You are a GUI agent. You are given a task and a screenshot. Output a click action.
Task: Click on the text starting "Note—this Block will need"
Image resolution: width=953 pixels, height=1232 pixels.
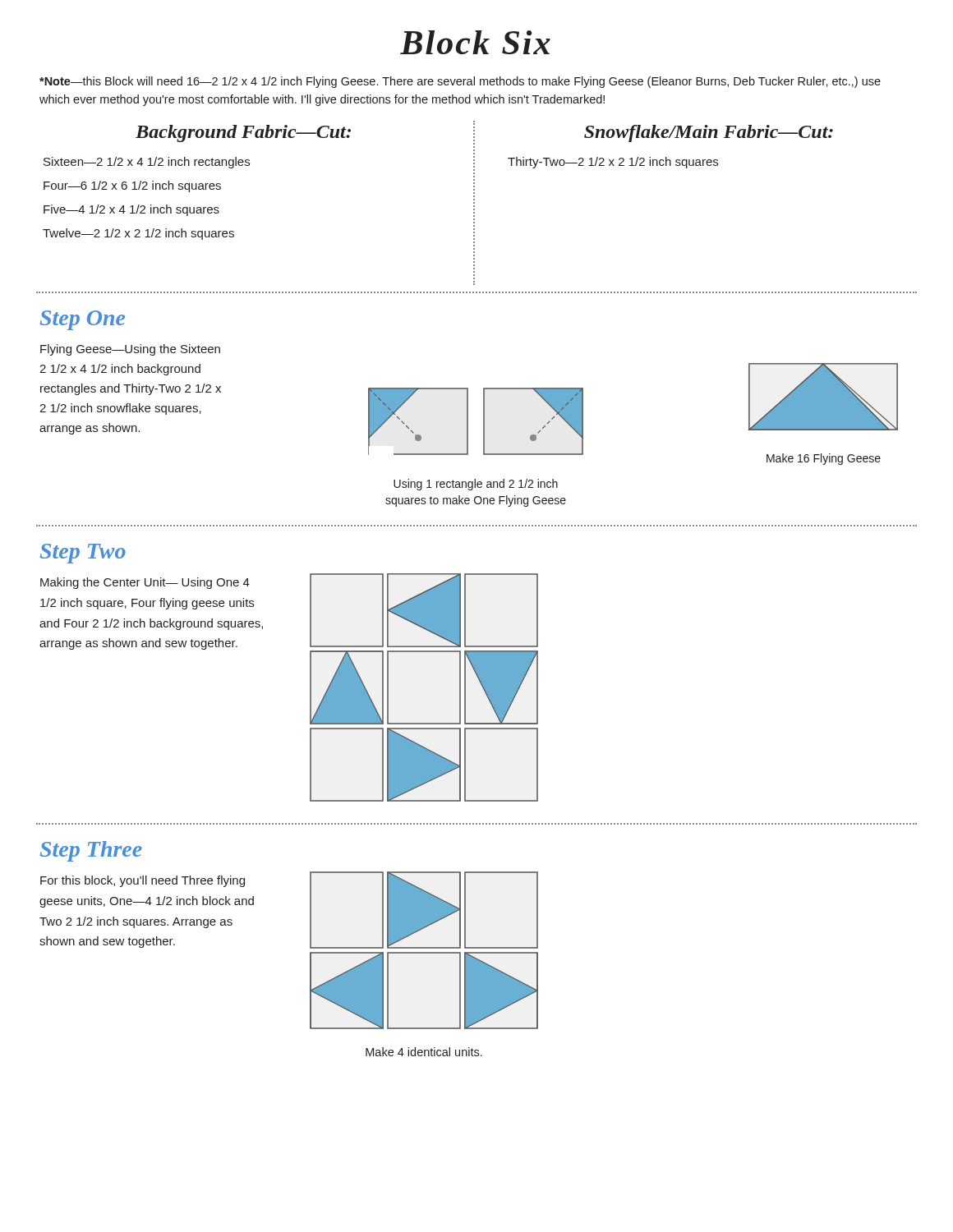[460, 91]
